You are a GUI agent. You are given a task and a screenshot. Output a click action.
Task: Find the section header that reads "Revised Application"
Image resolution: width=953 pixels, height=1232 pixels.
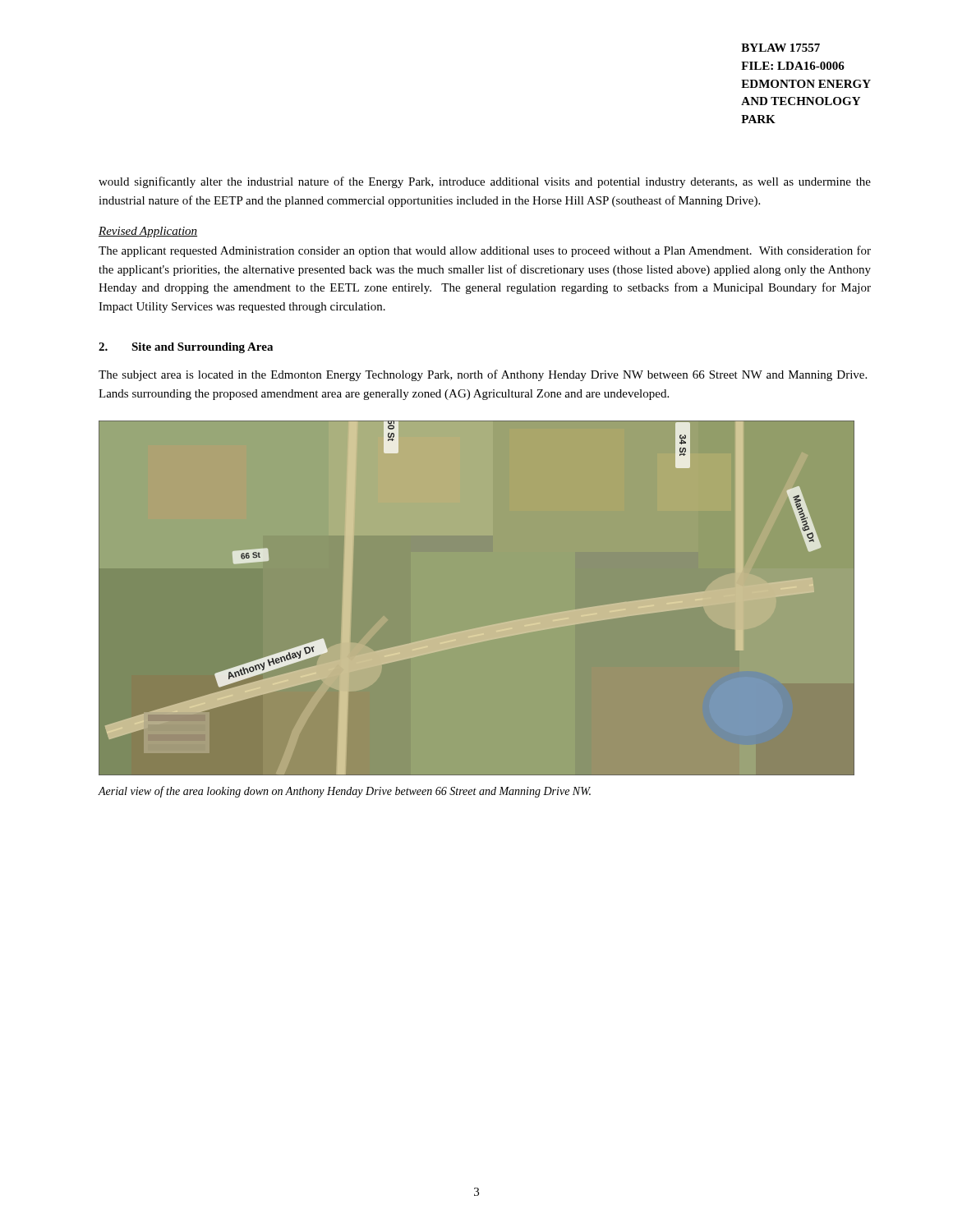tap(148, 232)
